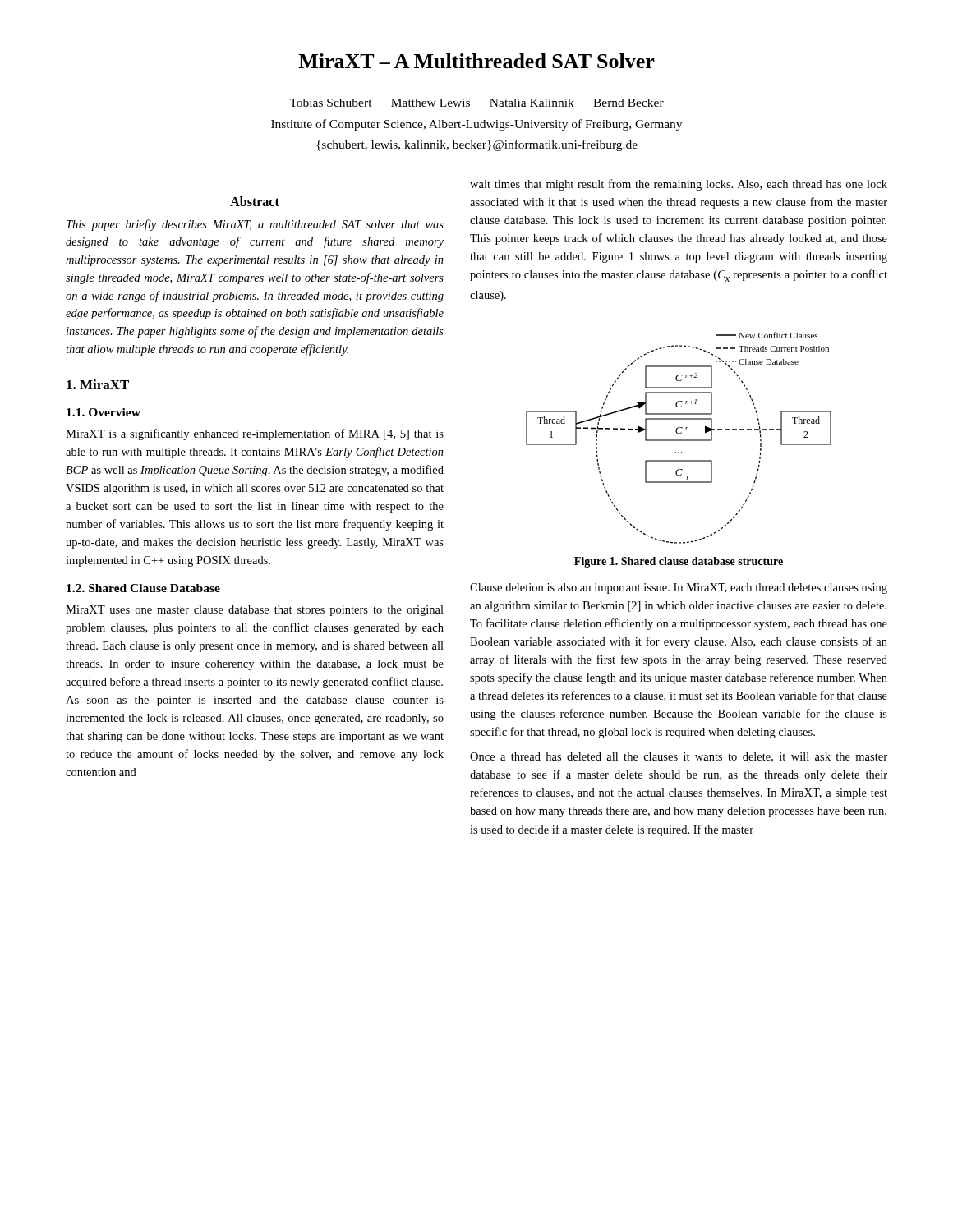This screenshot has height=1232, width=953.
Task: Locate the block of text that opens with "This paper briefly describes MiraXT,"
Action: pyautogui.click(x=255, y=287)
